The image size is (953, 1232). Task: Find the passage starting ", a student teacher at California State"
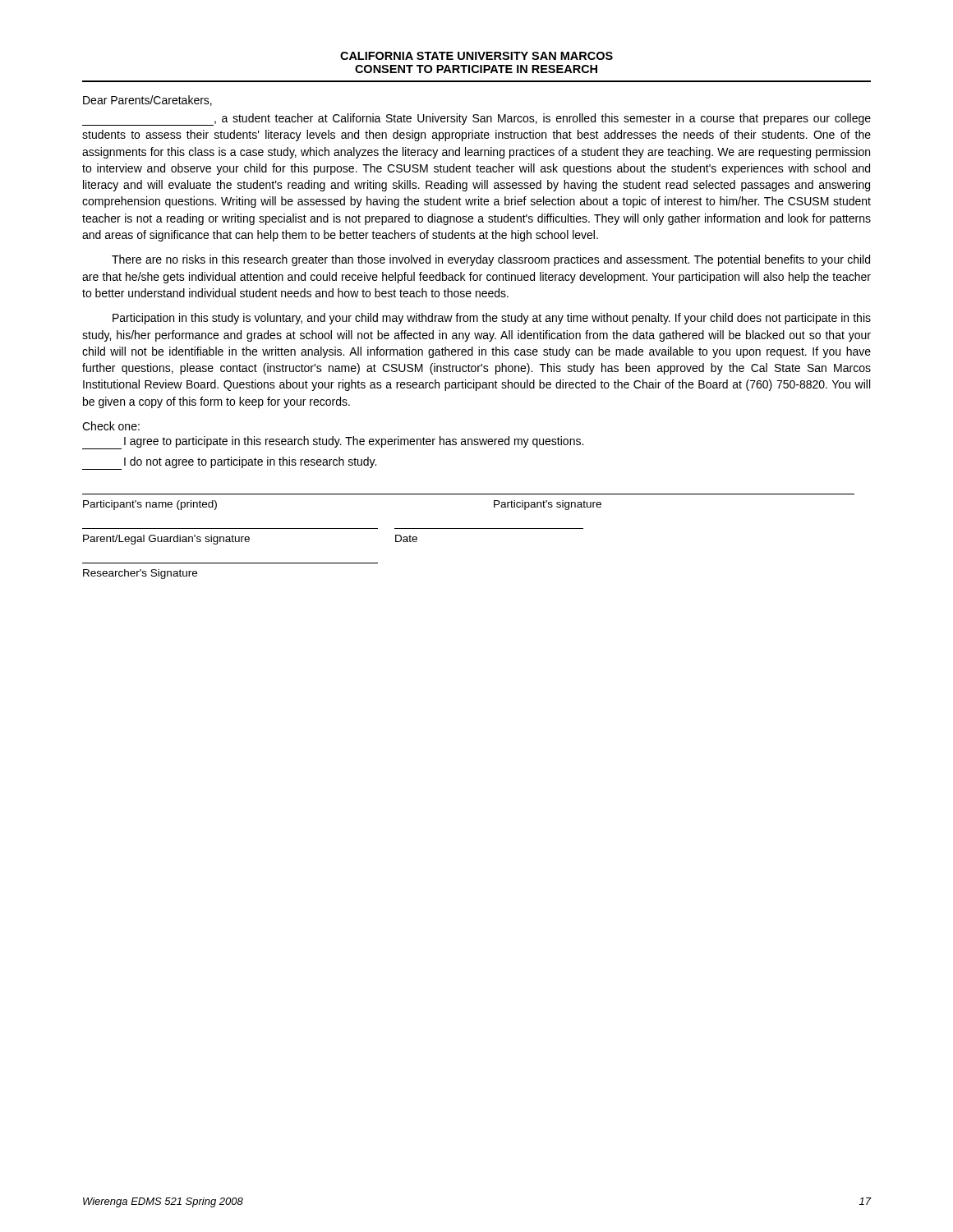point(476,177)
